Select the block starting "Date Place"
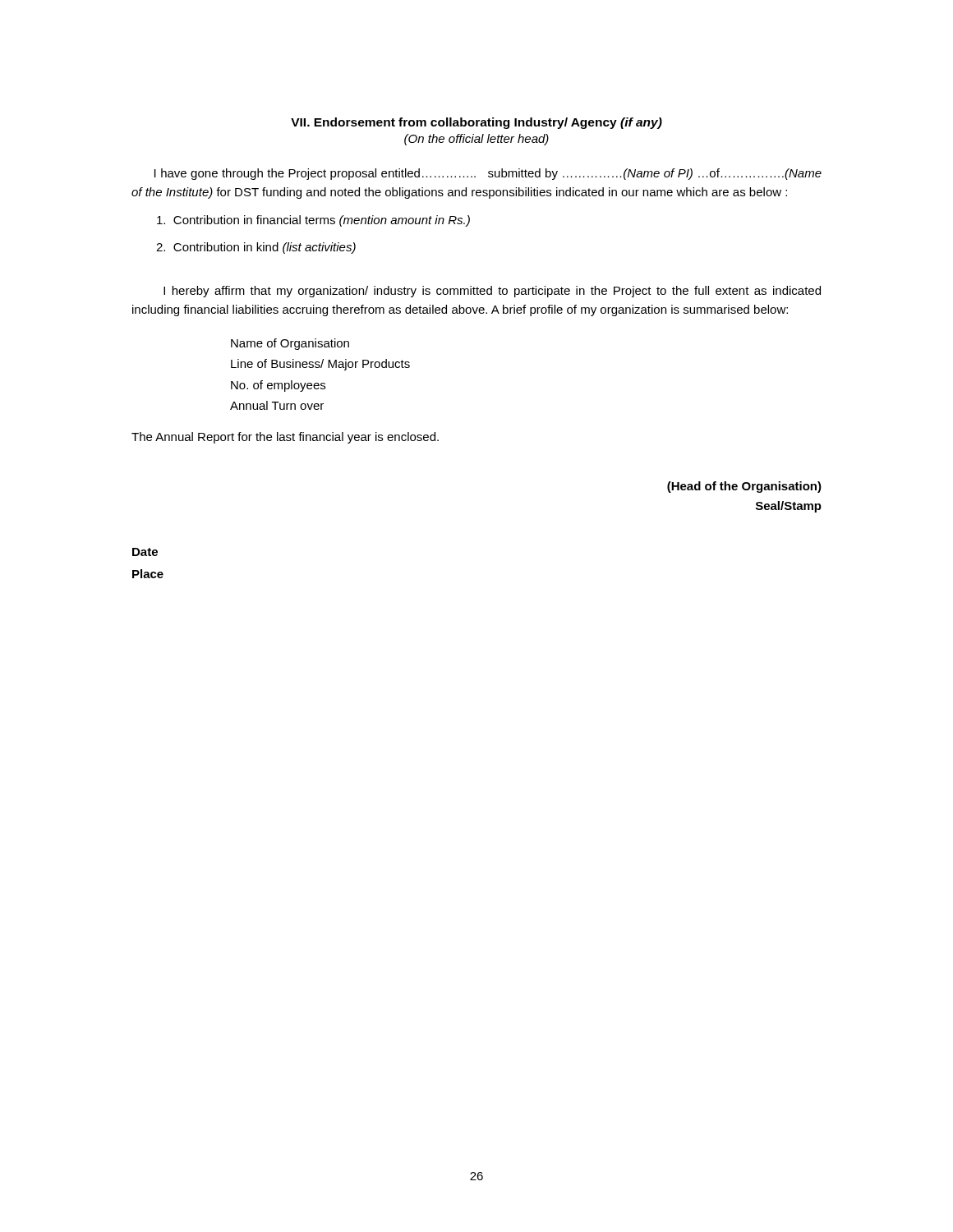 click(148, 562)
